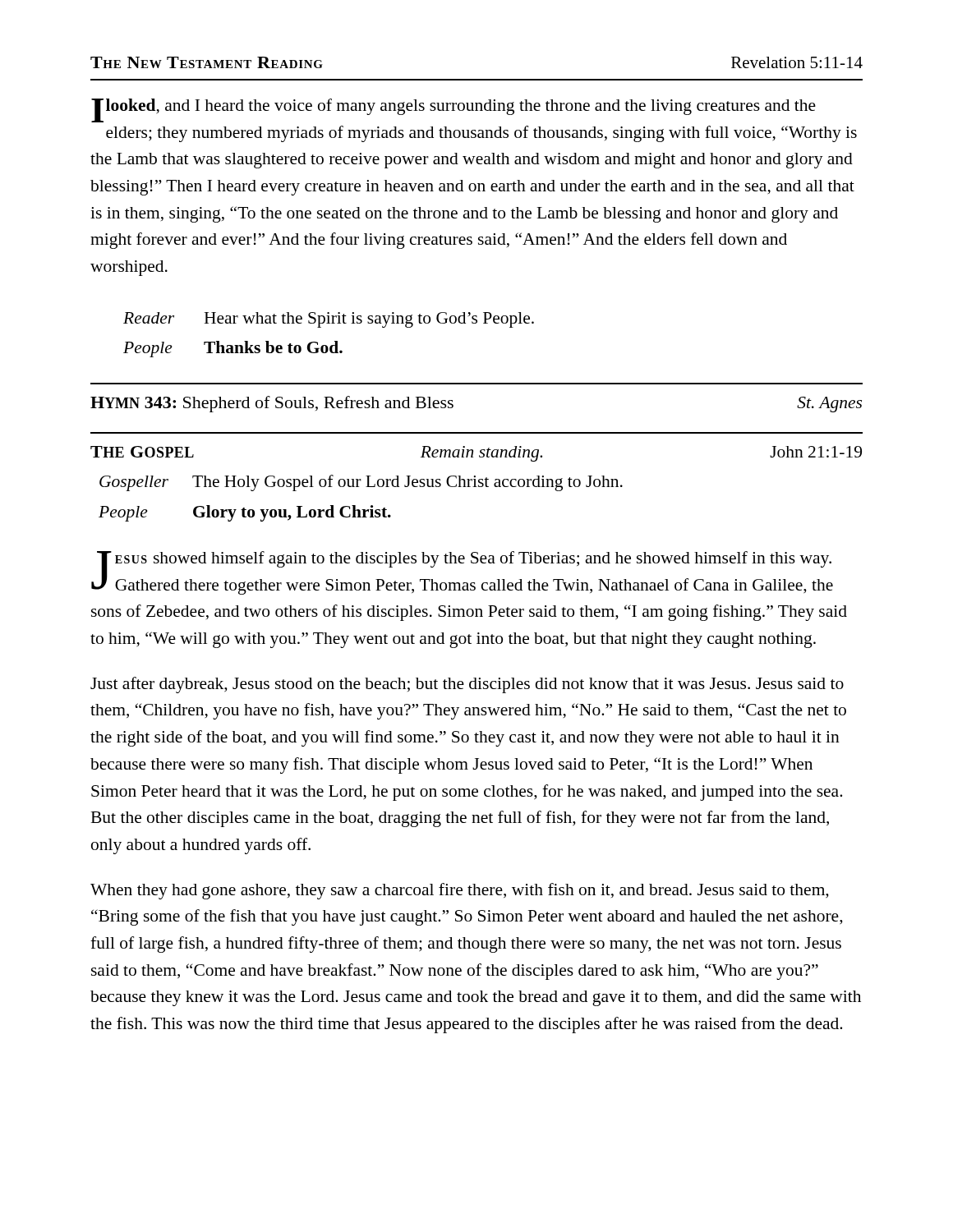The height and width of the screenshot is (1232, 953).
Task: Click on the text block that reads "Reader Hear what the Spirit"
Action: pos(493,333)
